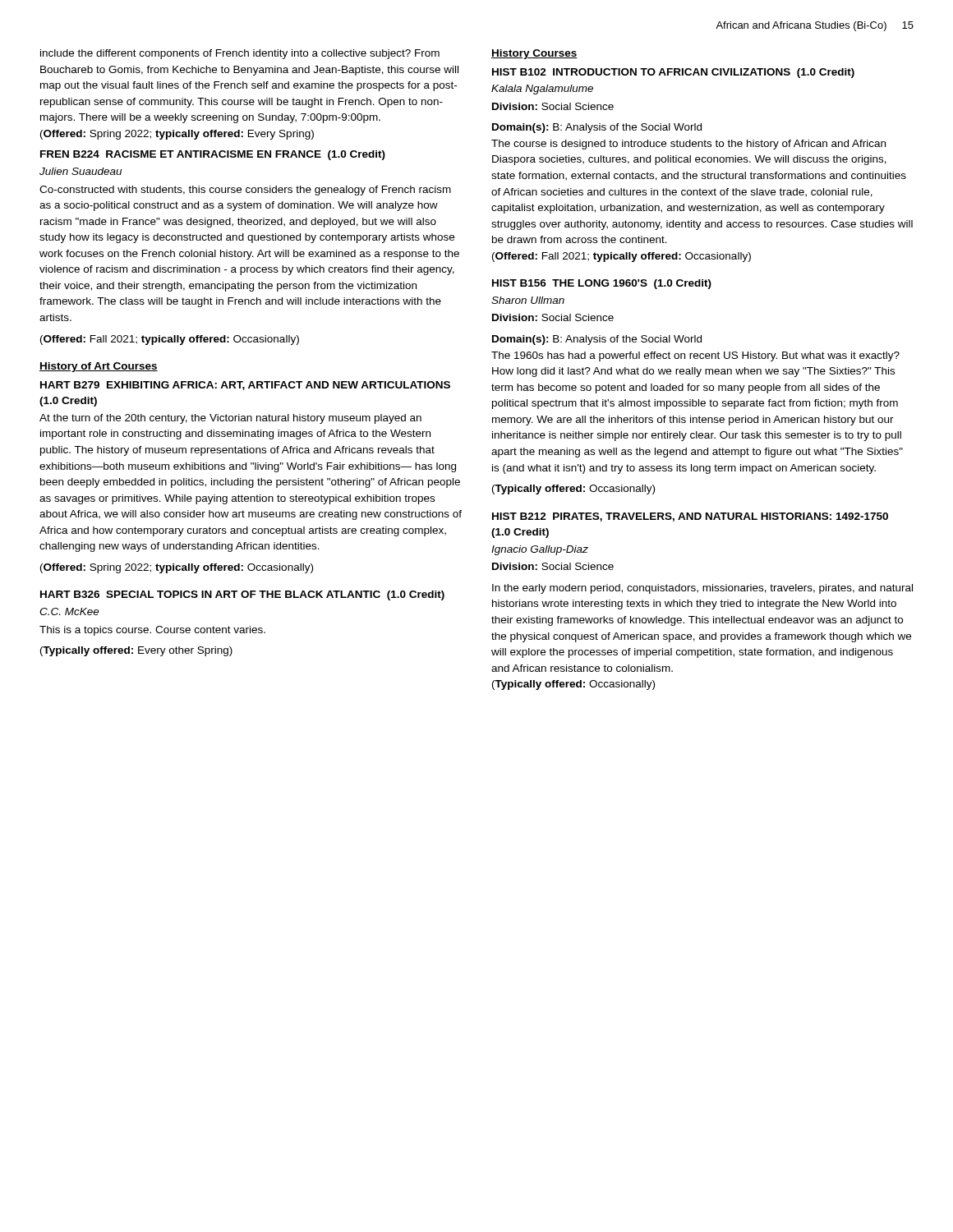Screen dimensions: 1232x953
Task: Select the element starting "Julien Suaudeau"
Action: tap(81, 171)
